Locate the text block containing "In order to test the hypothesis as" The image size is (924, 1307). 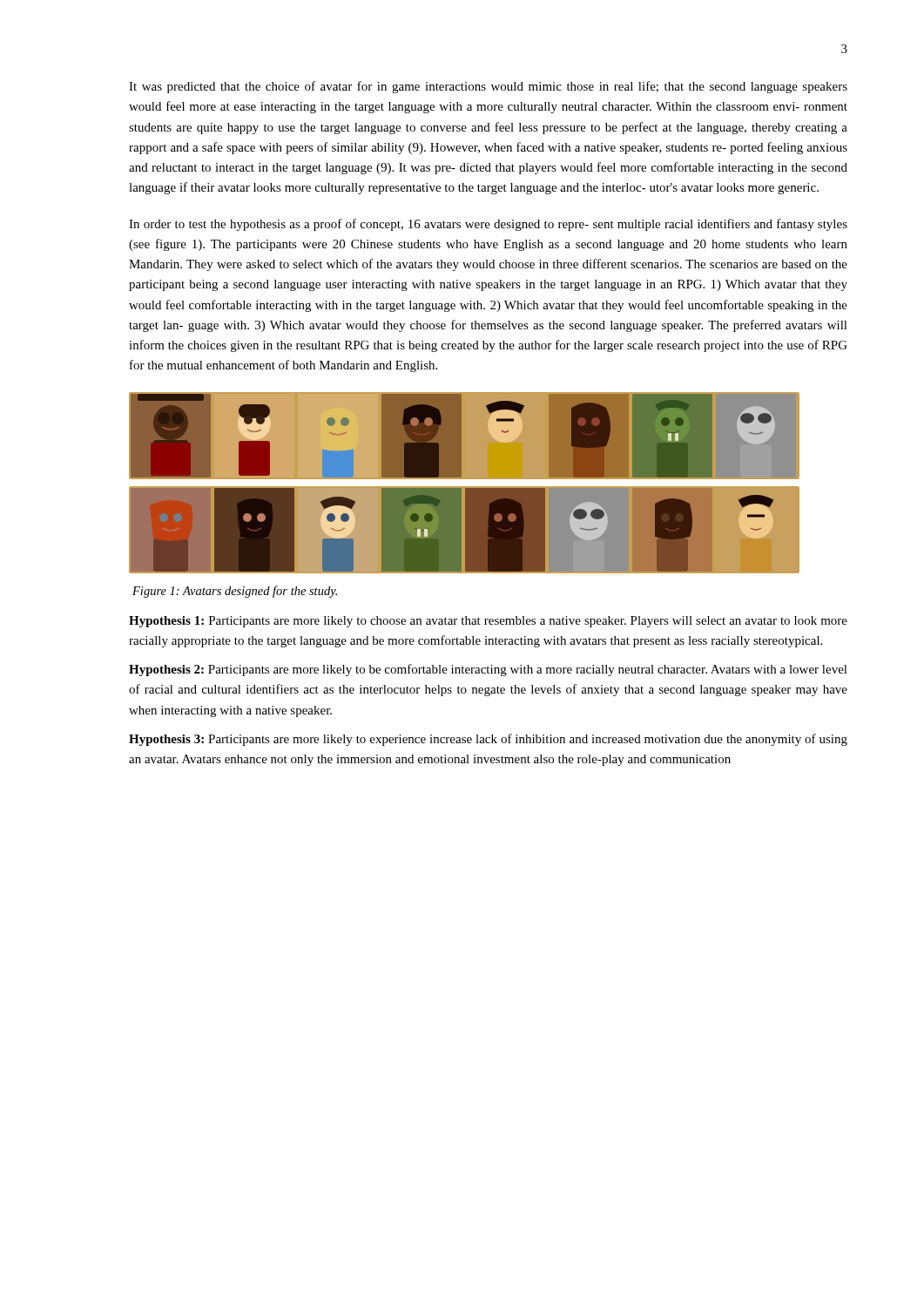[x=488, y=294]
